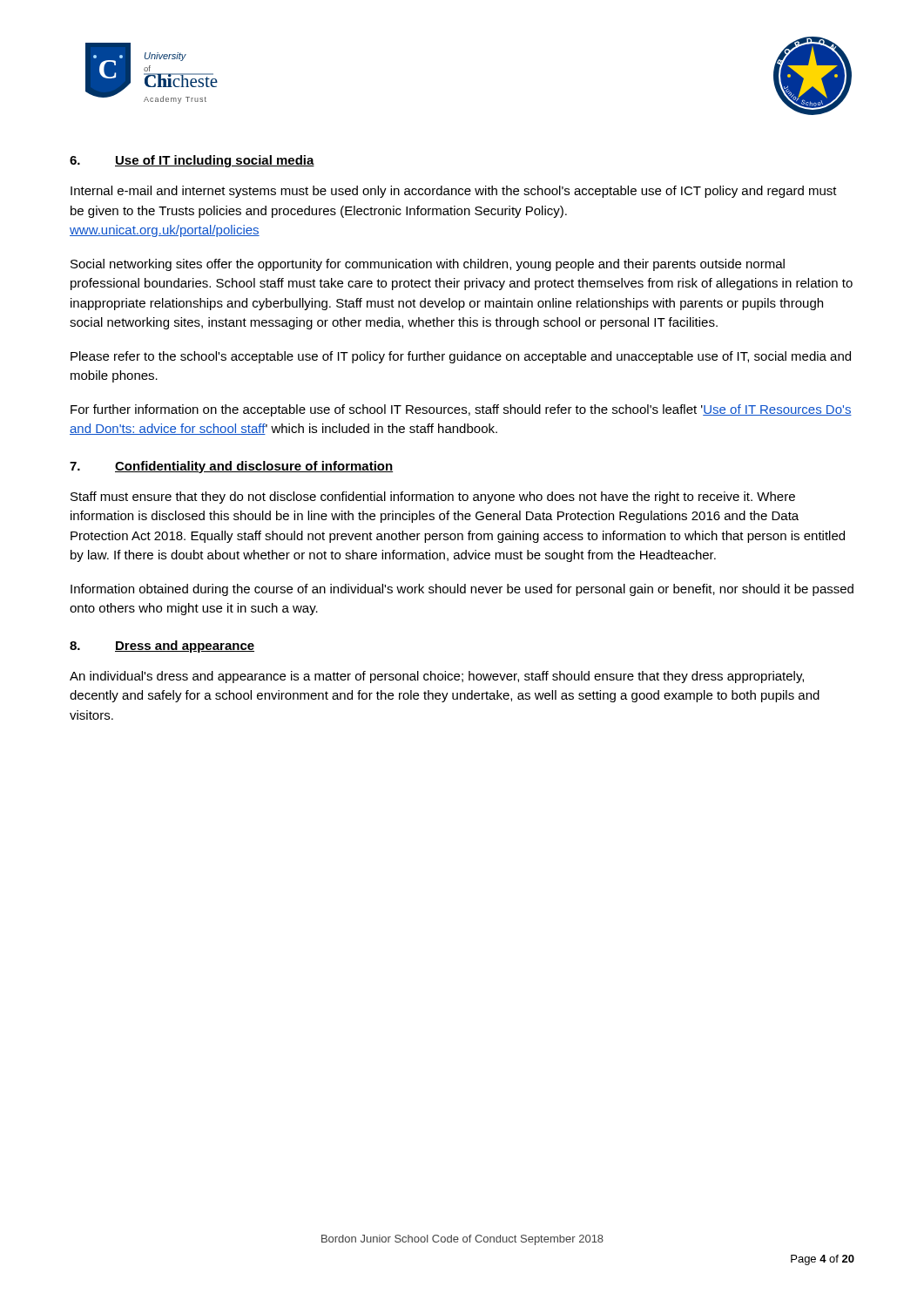The image size is (924, 1307).
Task: Navigate to the passage starting "Staff must ensure"
Action: pos(458,525)
